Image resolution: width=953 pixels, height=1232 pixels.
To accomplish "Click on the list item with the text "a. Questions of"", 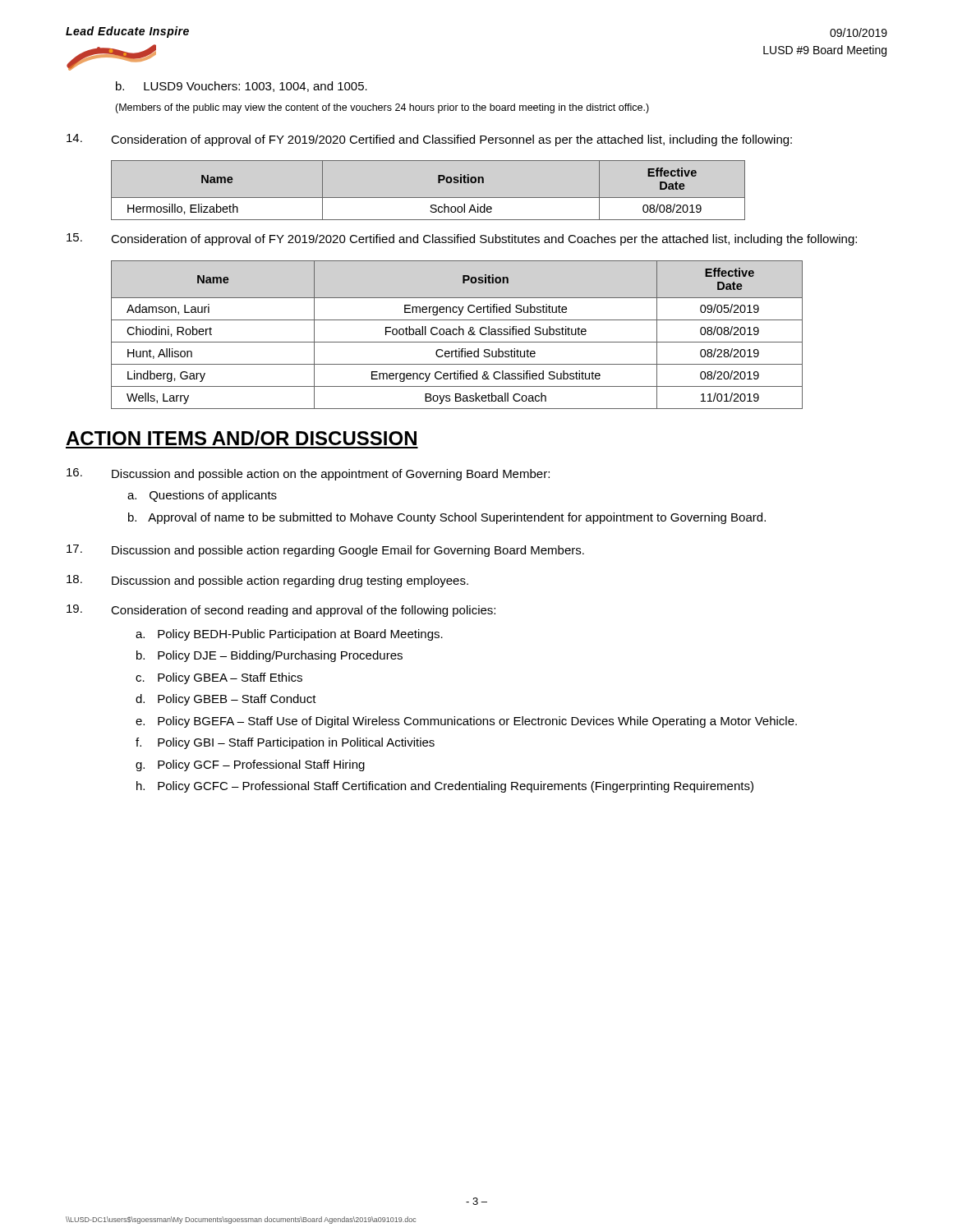I will pyautogui.click(x=202, y=496).
